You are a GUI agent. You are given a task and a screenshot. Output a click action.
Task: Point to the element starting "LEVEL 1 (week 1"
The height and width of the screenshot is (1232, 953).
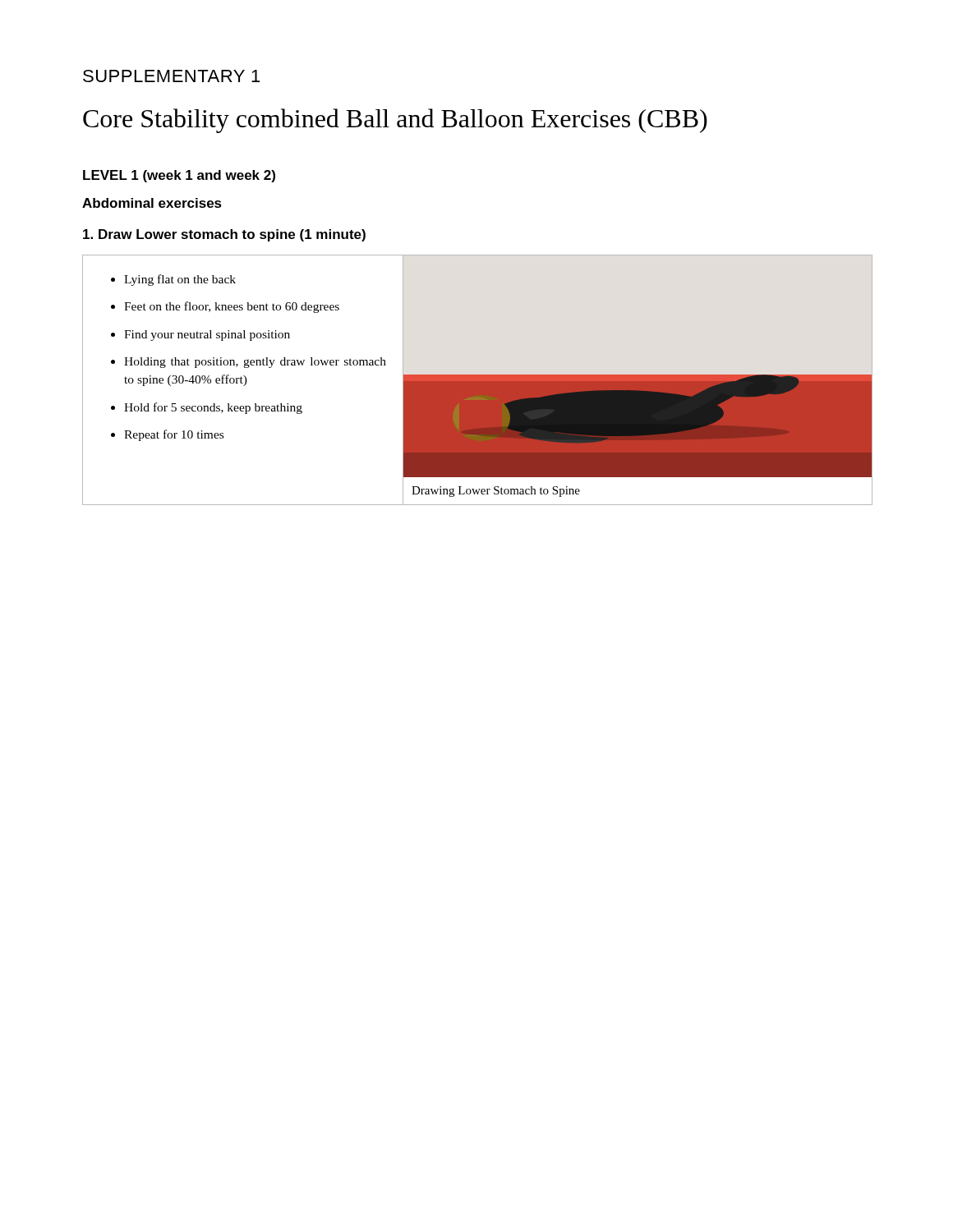click(179, 175)
